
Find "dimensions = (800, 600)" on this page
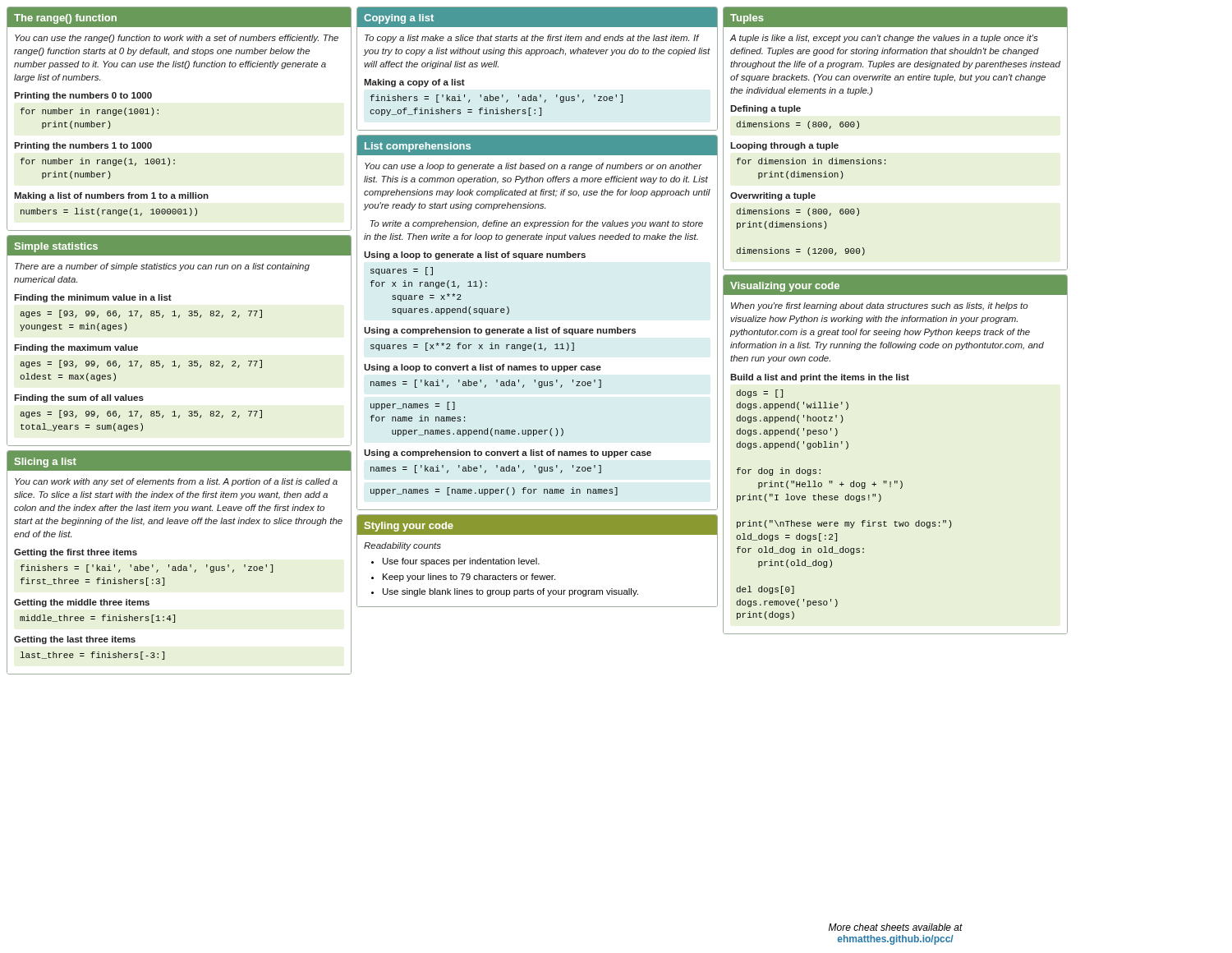tap(798, 125)
